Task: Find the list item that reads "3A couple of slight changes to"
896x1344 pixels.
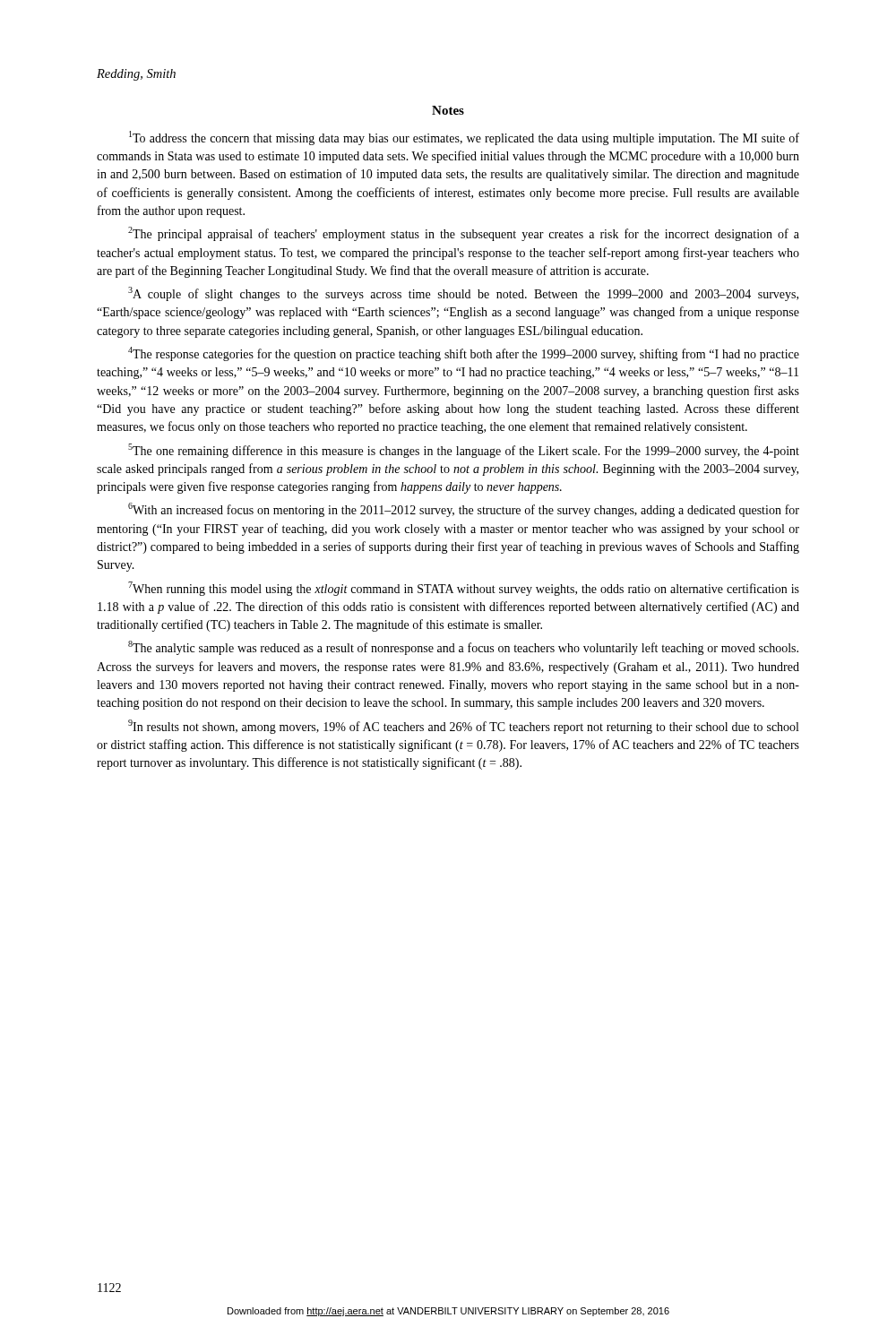Action: [x=448, y=312]
